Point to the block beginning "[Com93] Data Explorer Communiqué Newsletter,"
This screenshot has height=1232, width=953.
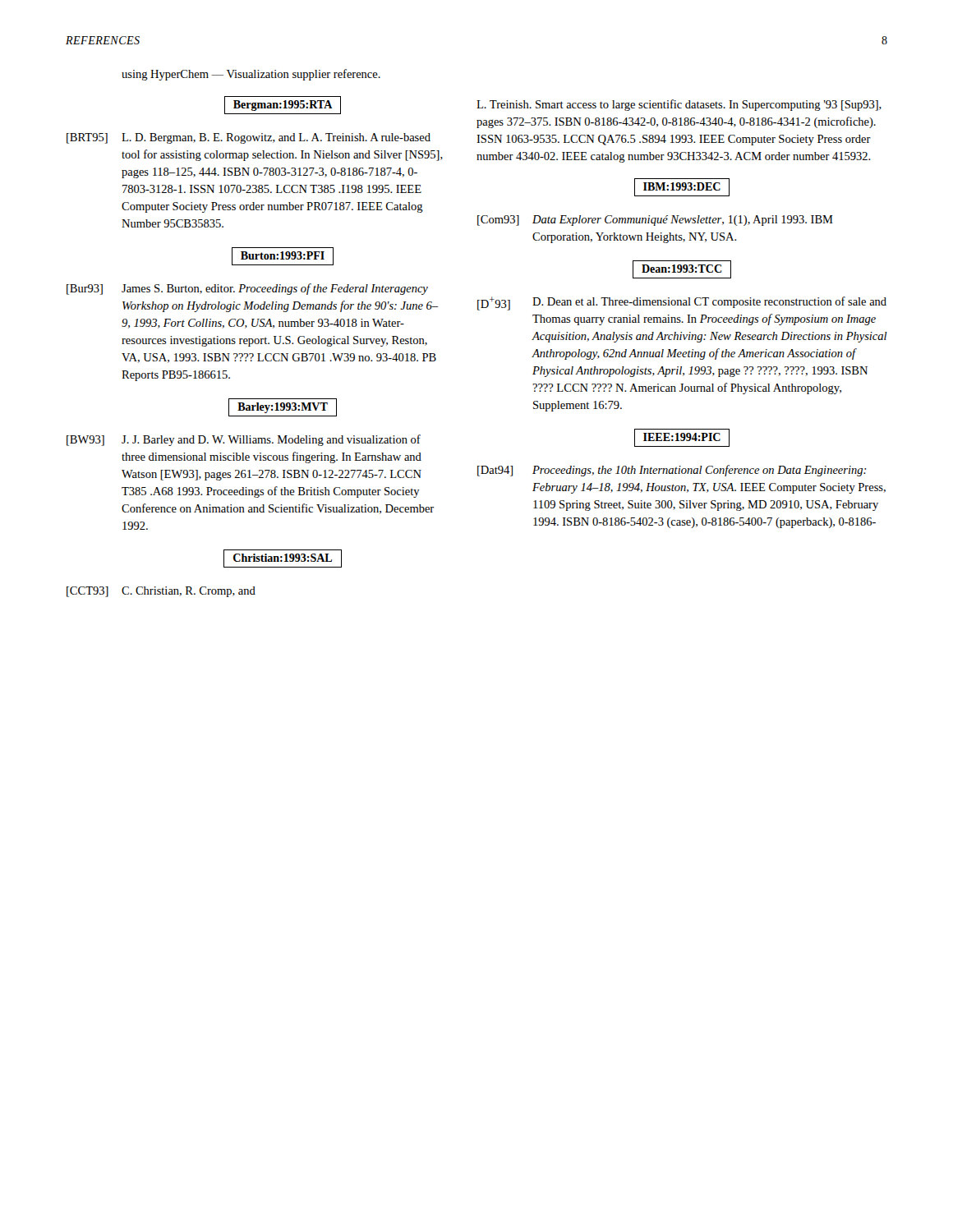(x=682, y=228)
